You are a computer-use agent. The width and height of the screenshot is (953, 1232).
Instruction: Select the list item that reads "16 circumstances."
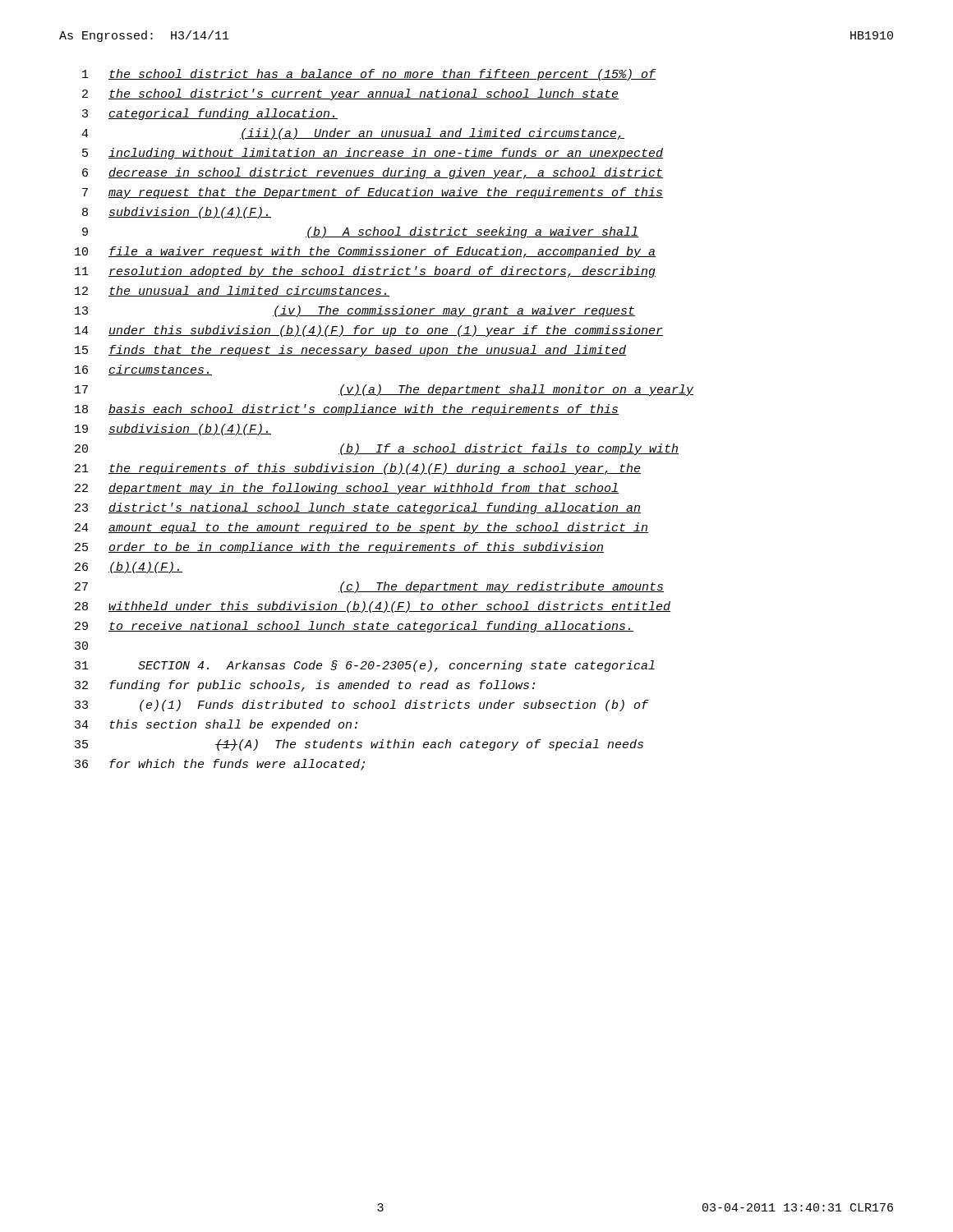pyautogui.click(x=136, y=371)
